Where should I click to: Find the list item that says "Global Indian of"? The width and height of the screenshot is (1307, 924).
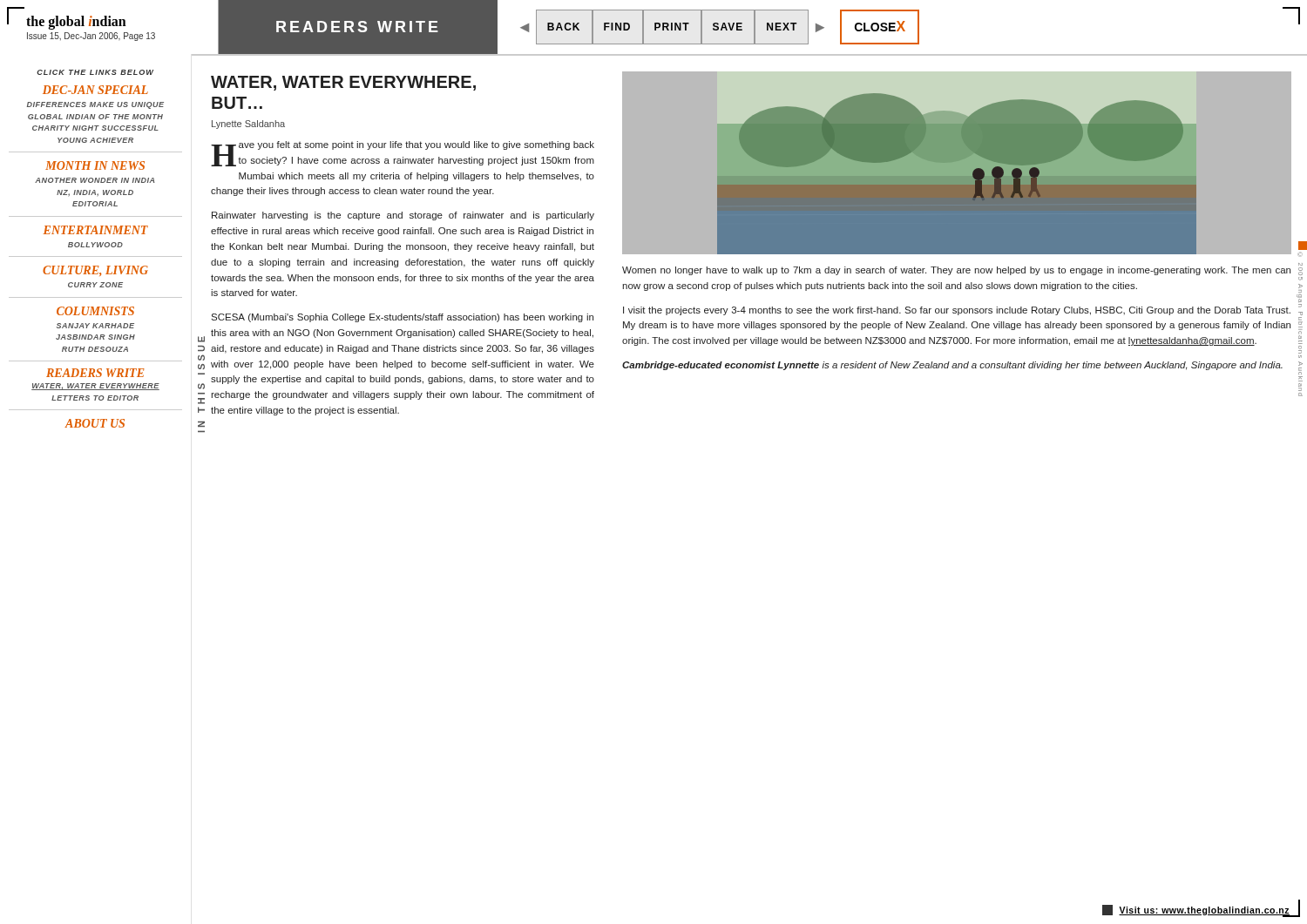95,116
